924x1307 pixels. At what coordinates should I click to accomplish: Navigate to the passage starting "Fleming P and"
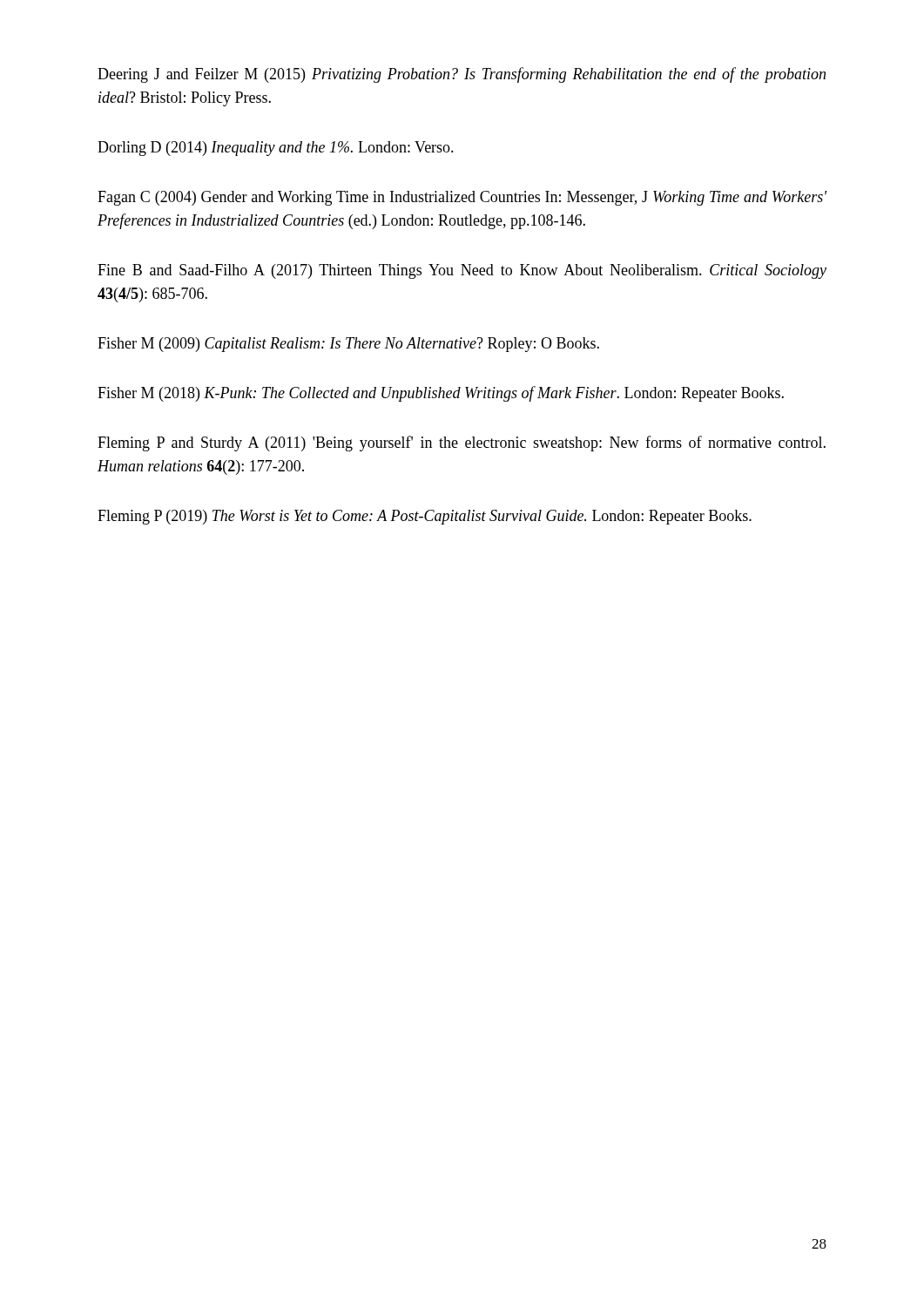coord(462,454)
